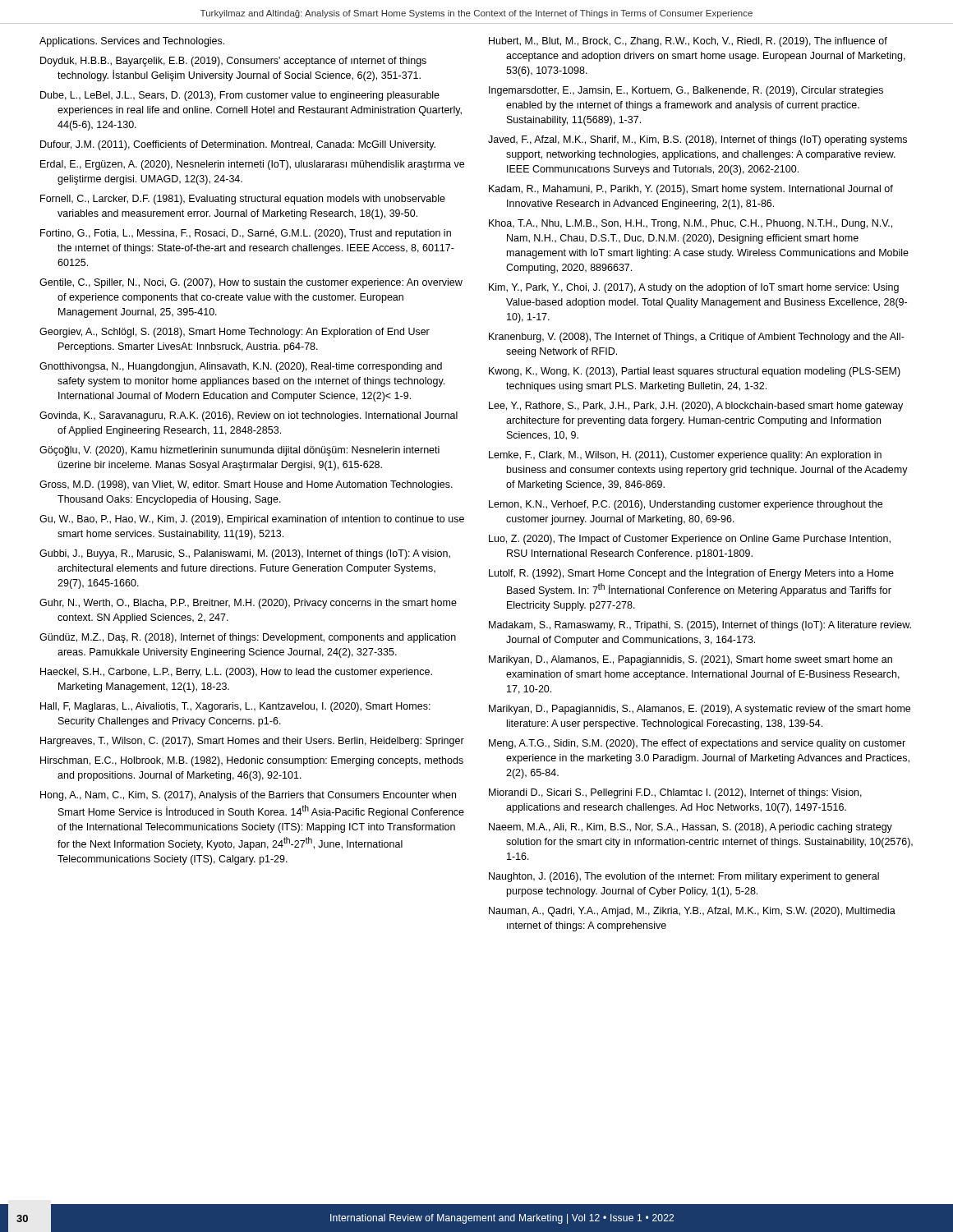Find the block on this page that starts "Miorandi D., Sicari"
Screen dimensions: 1232x953
tap(675, 800)
